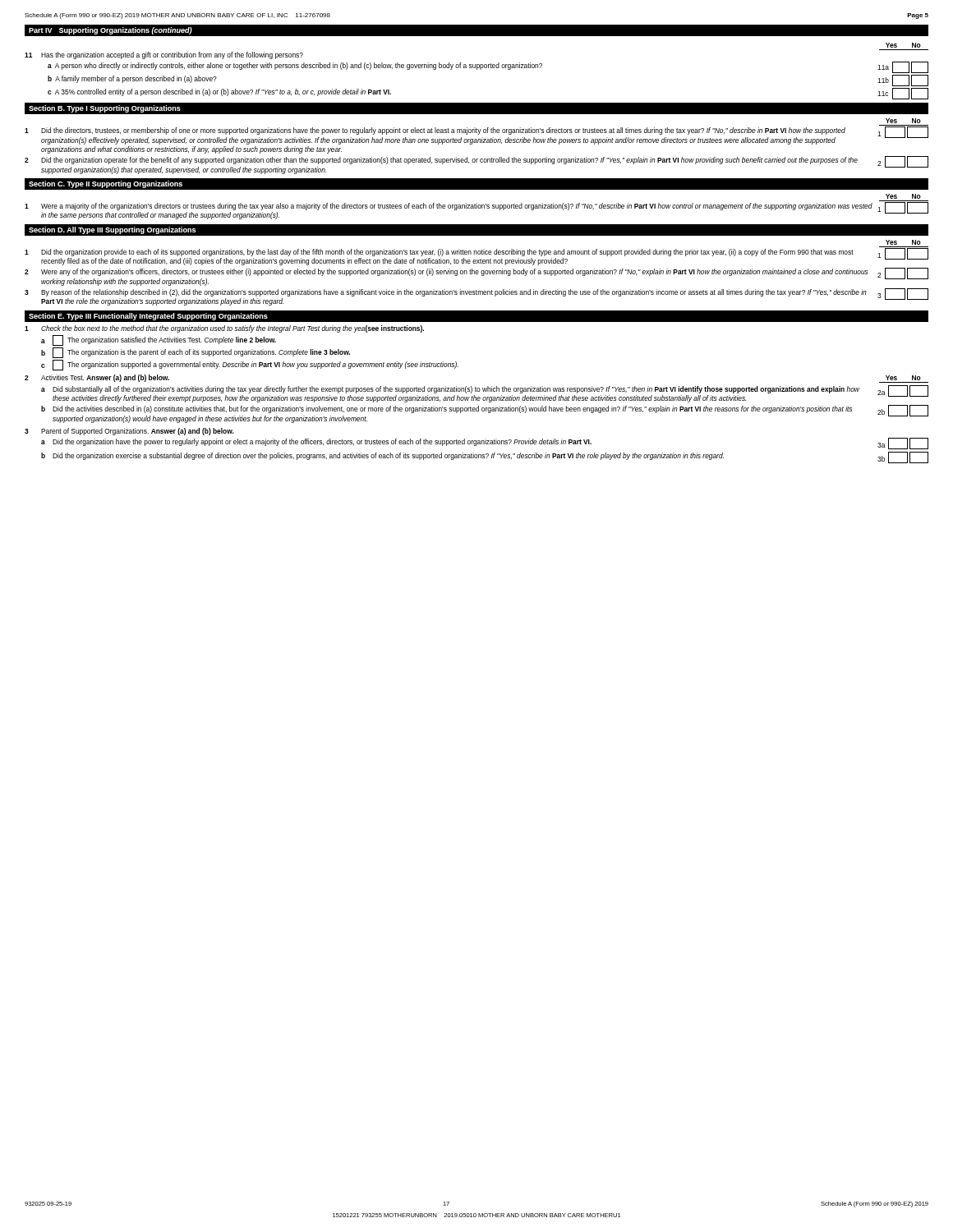The image size is (953, 1232).
Task: Click on the section header that reads "Section E. Type III Functionally"
Action: point(148,316)
